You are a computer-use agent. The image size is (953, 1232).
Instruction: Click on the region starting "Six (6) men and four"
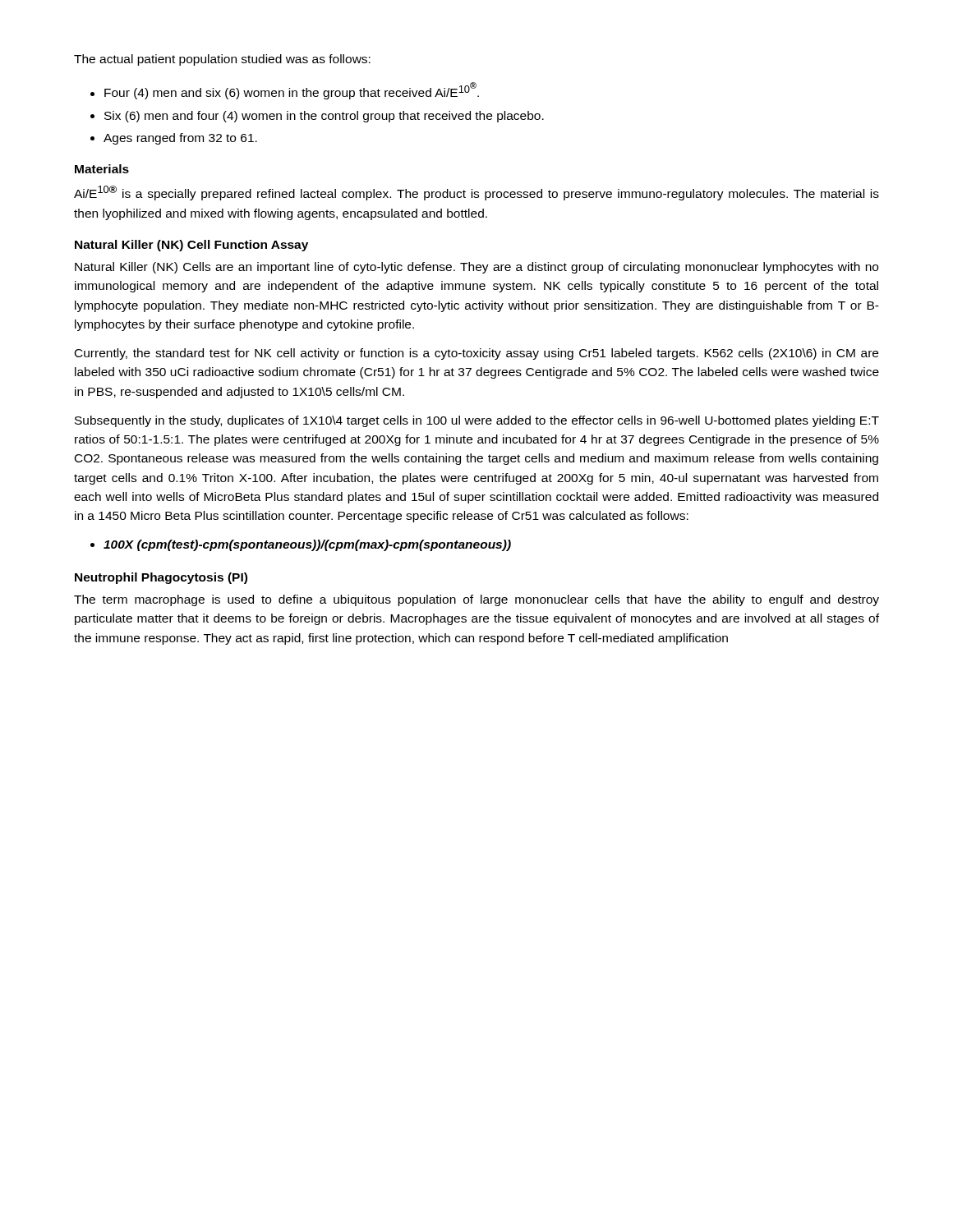click(x=324, y=115)
